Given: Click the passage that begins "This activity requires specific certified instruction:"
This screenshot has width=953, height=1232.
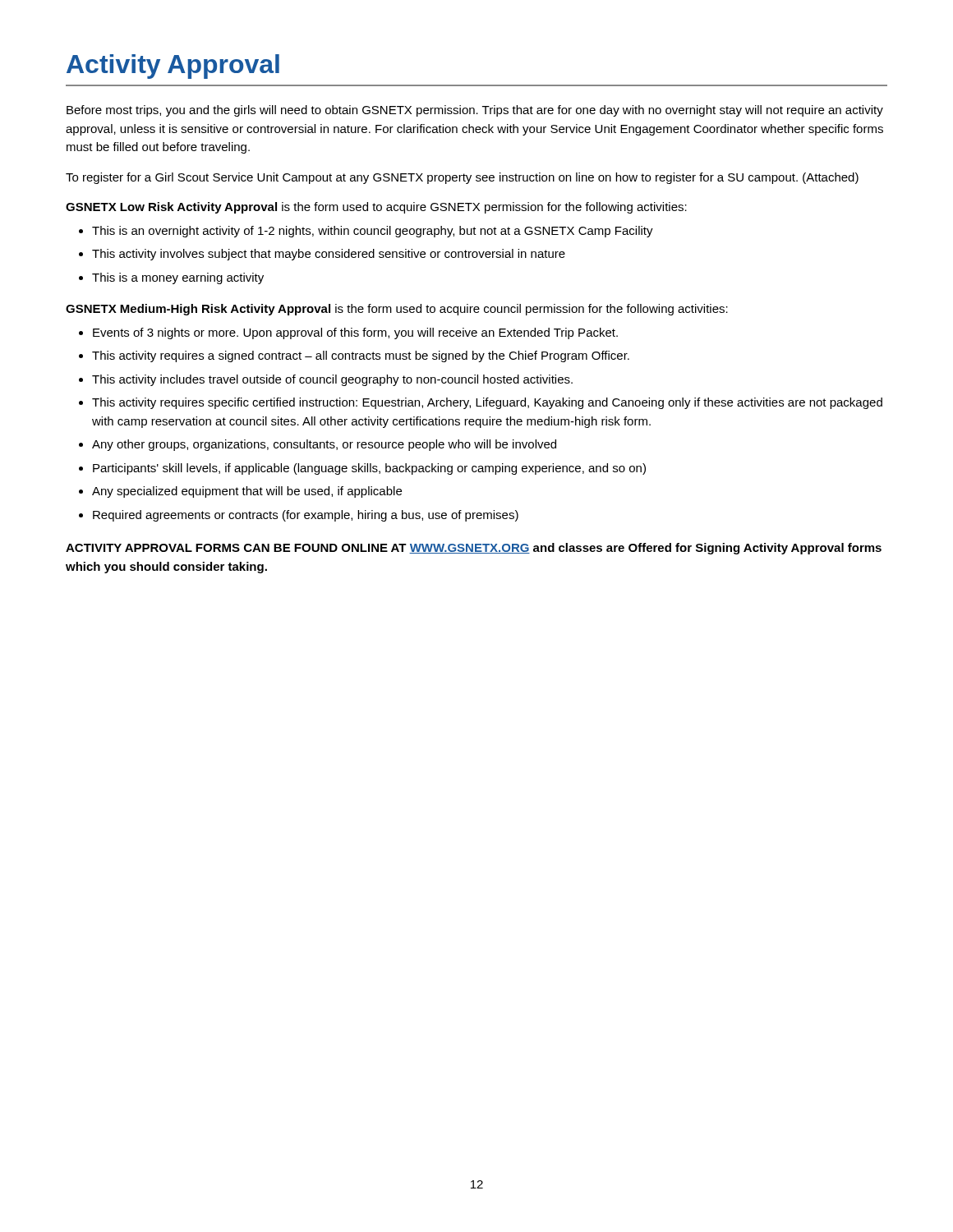Looking at the screenshot, I should 488,411.
